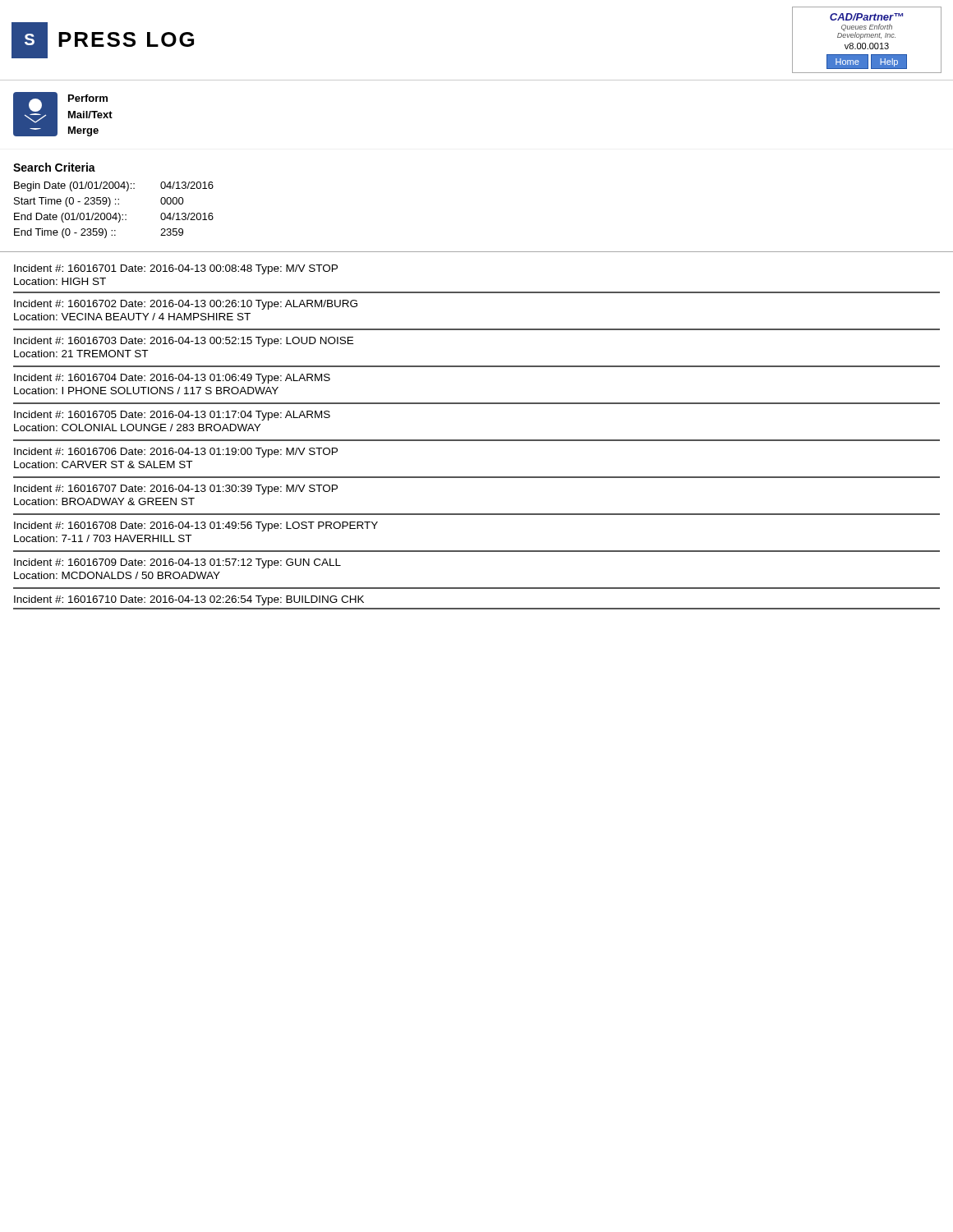Image resolution: width=953 pixels, height=1232 pixels.
Task: Select the text block with the text "Incident #: 16016703 Date: 2016-04-13 00:52:15"
Action: [x=184, y=342]
